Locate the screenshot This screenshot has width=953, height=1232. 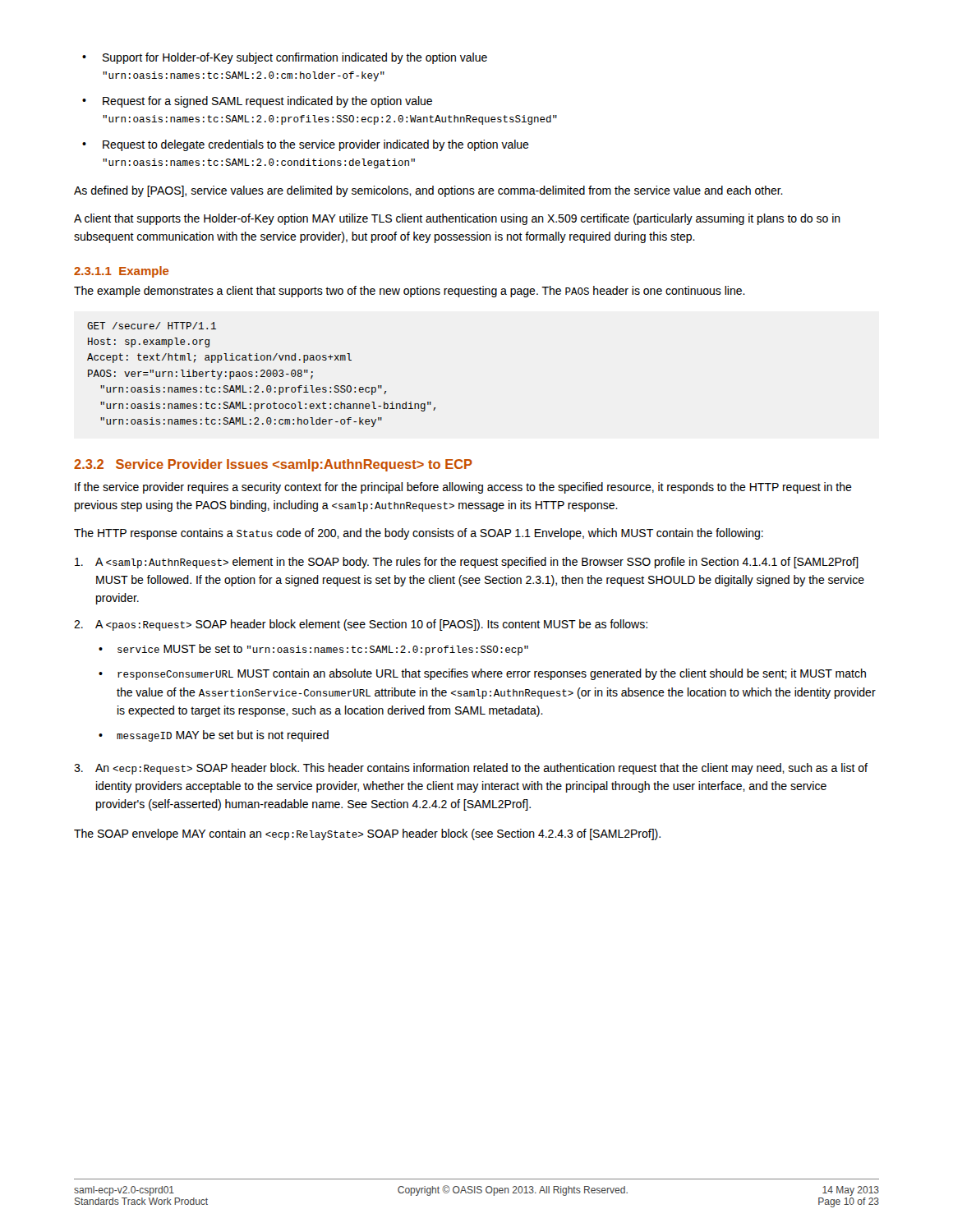coord(476,375)
